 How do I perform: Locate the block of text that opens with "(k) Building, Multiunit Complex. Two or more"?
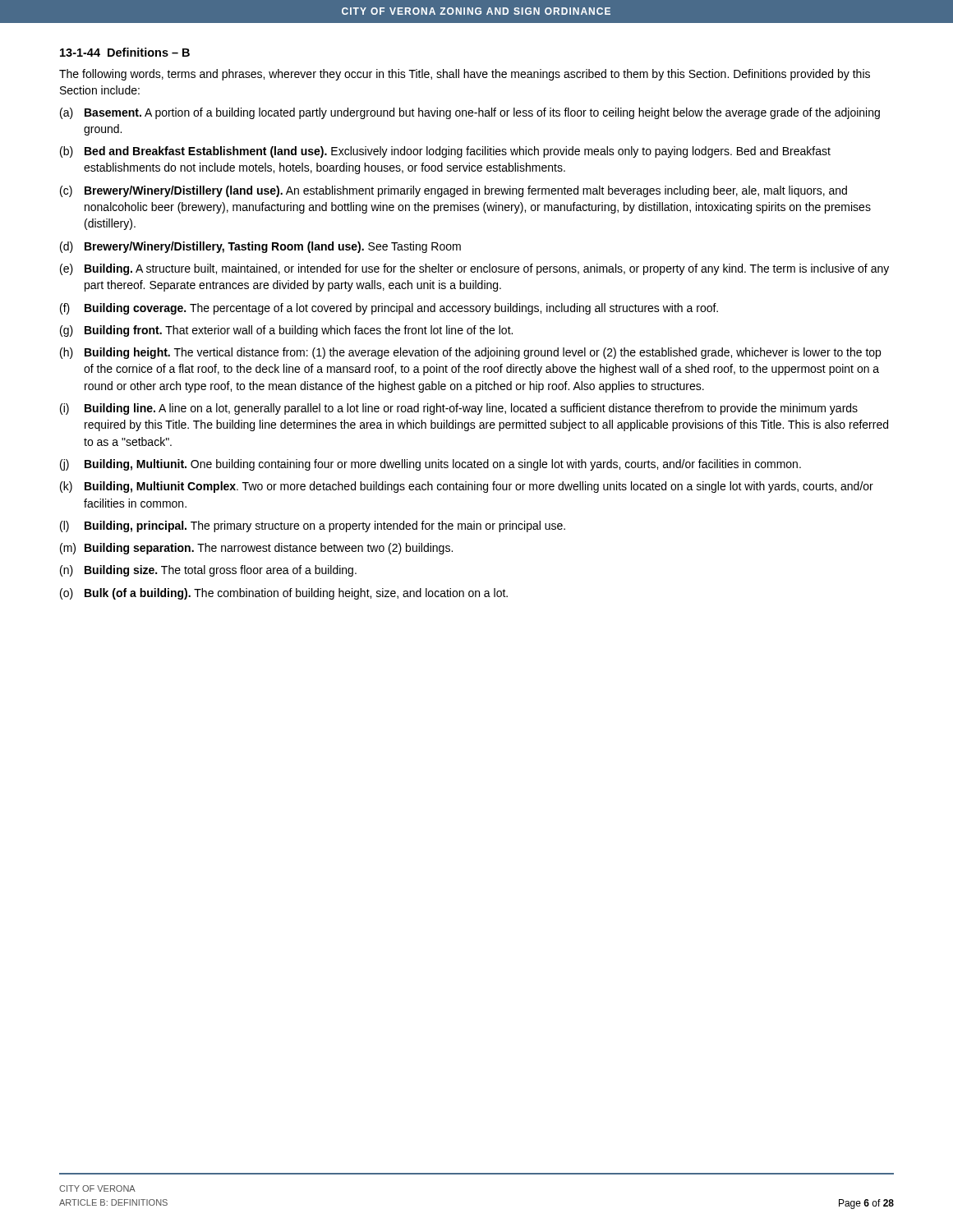click(476, 495)
